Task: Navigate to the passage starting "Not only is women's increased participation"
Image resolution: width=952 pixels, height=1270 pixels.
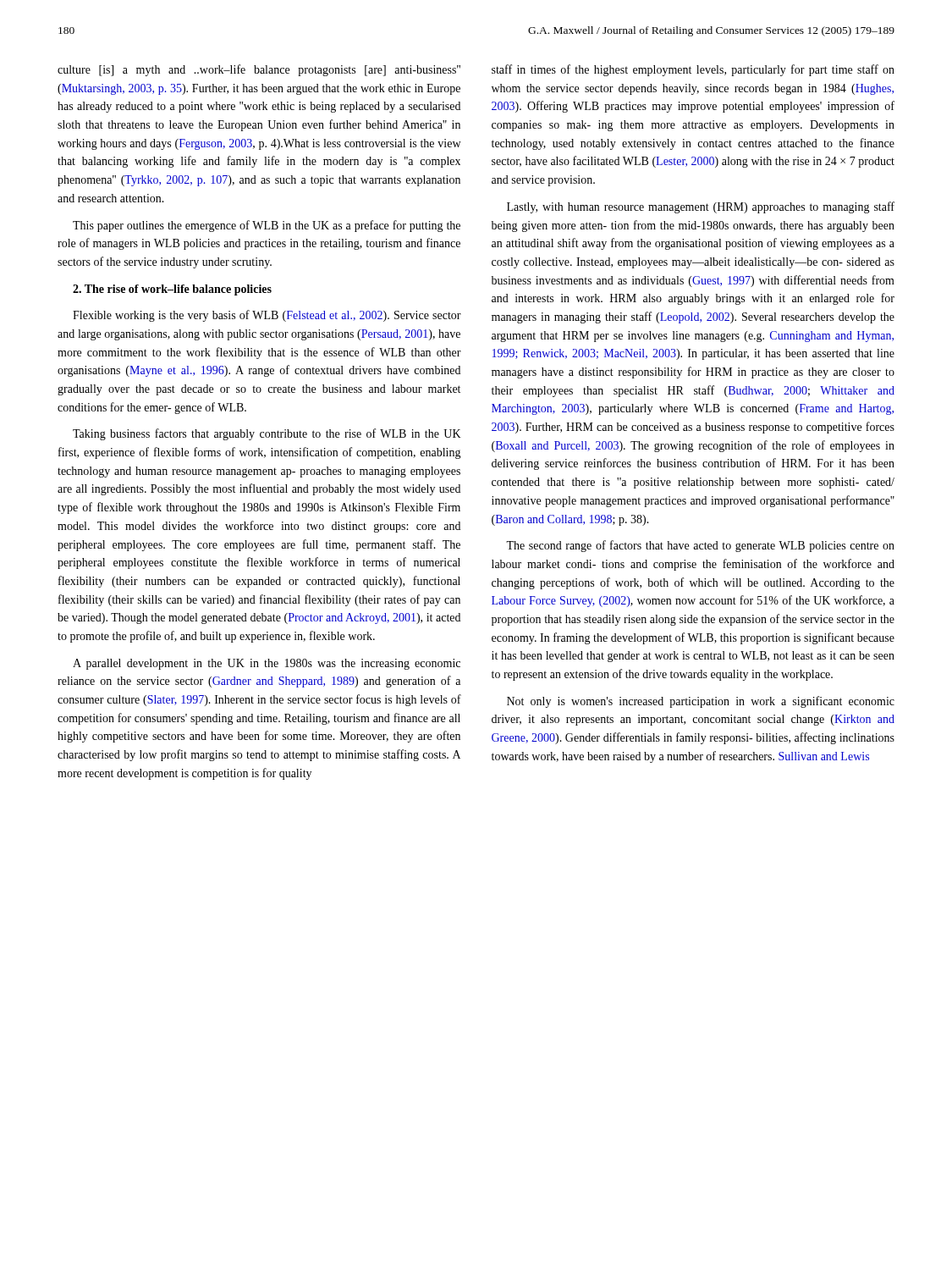Action: click(x=693, y=729)
